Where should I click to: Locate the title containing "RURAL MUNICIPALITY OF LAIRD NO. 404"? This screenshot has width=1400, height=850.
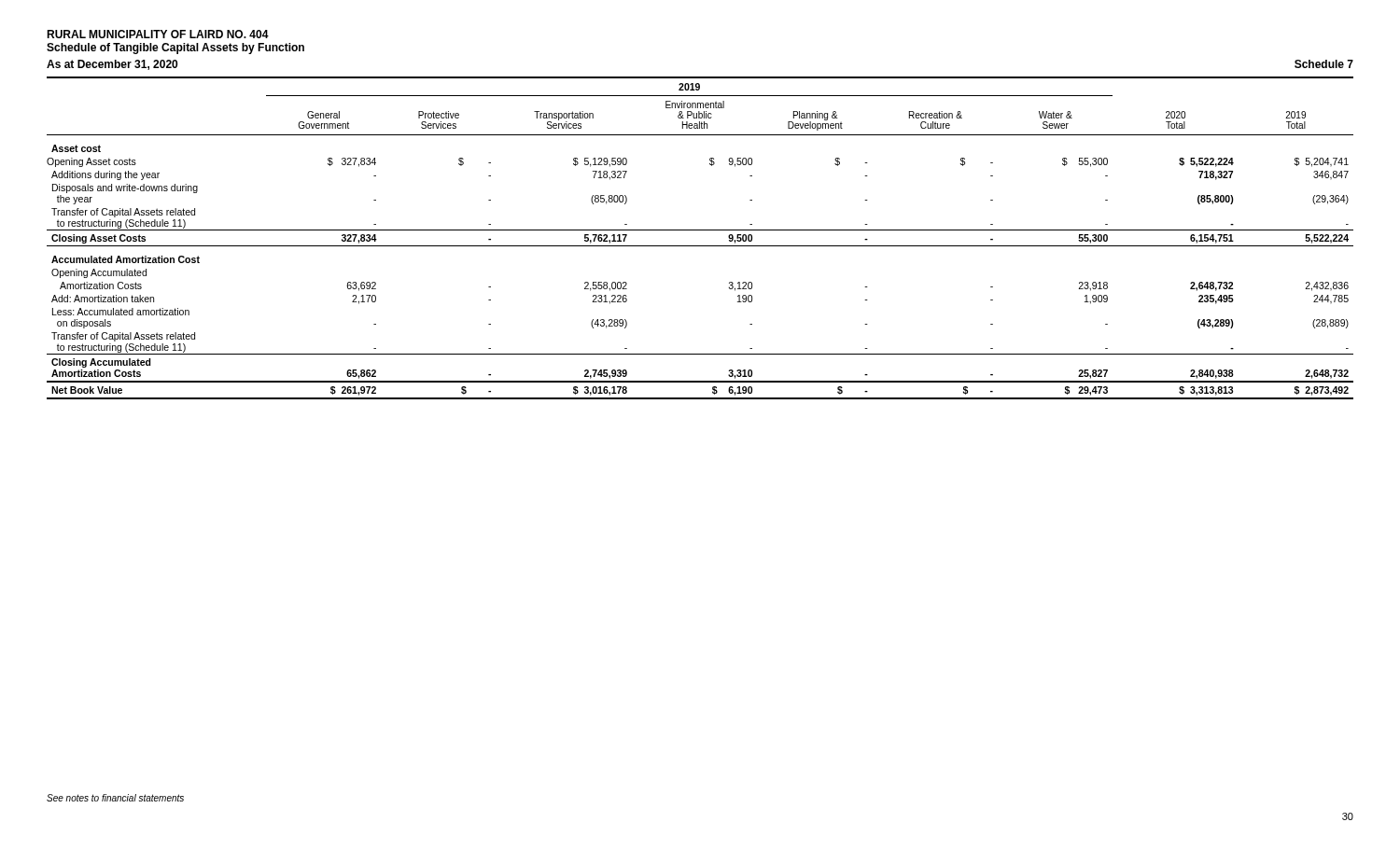[157, 35]
